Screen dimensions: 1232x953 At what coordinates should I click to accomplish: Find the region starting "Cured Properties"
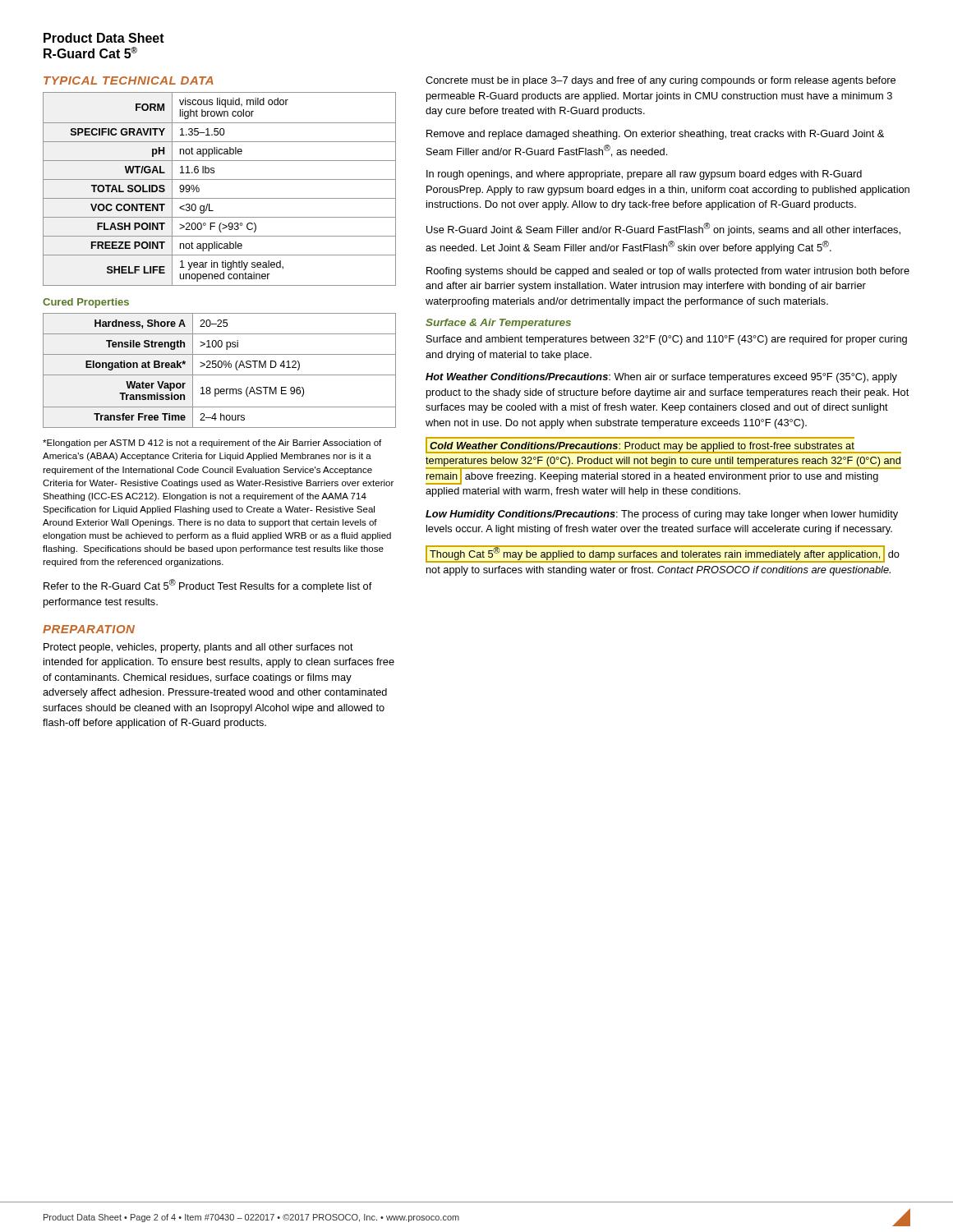[x=86, y=302]
